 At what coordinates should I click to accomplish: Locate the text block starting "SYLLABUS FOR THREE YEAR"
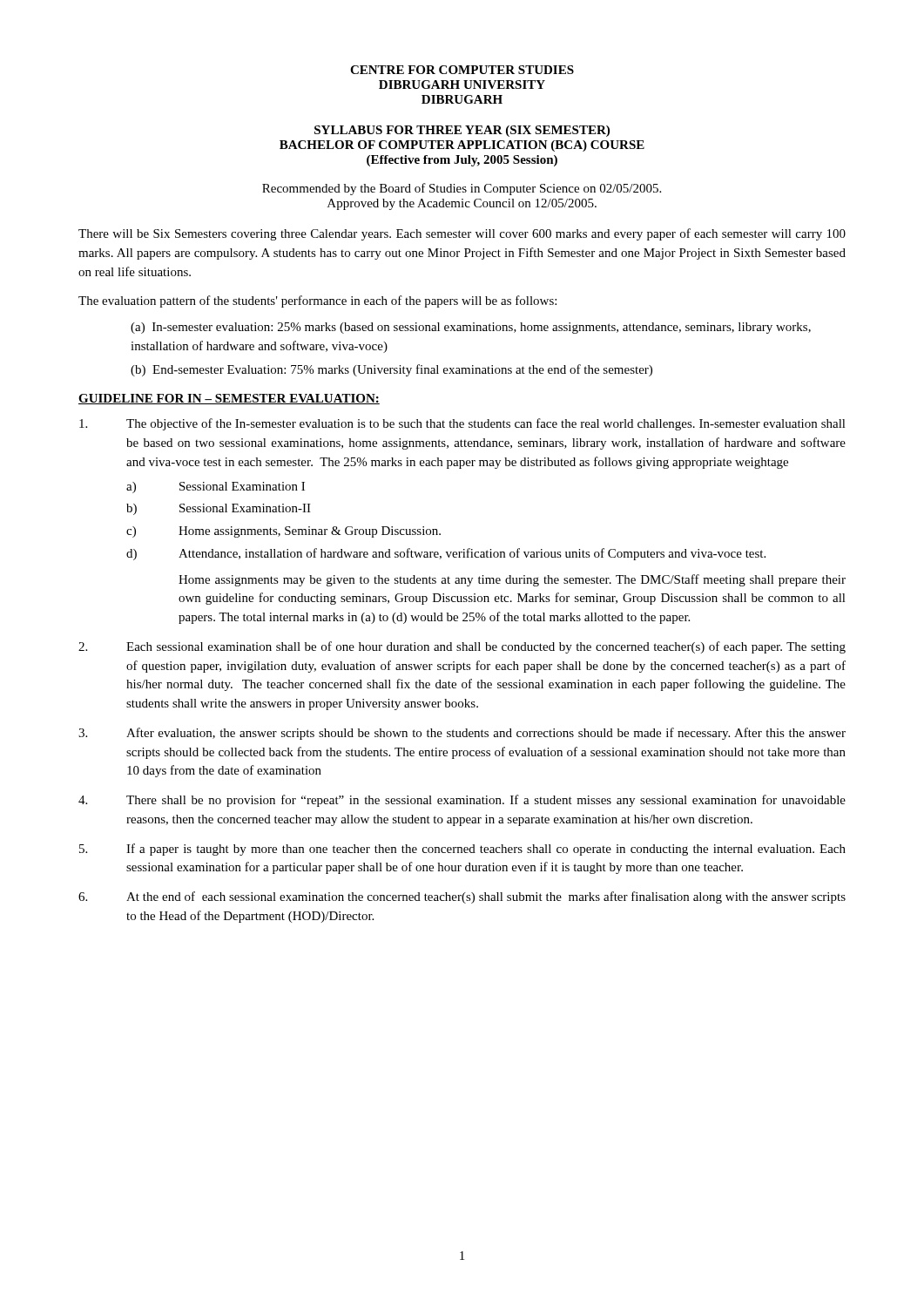pos(462,145)
